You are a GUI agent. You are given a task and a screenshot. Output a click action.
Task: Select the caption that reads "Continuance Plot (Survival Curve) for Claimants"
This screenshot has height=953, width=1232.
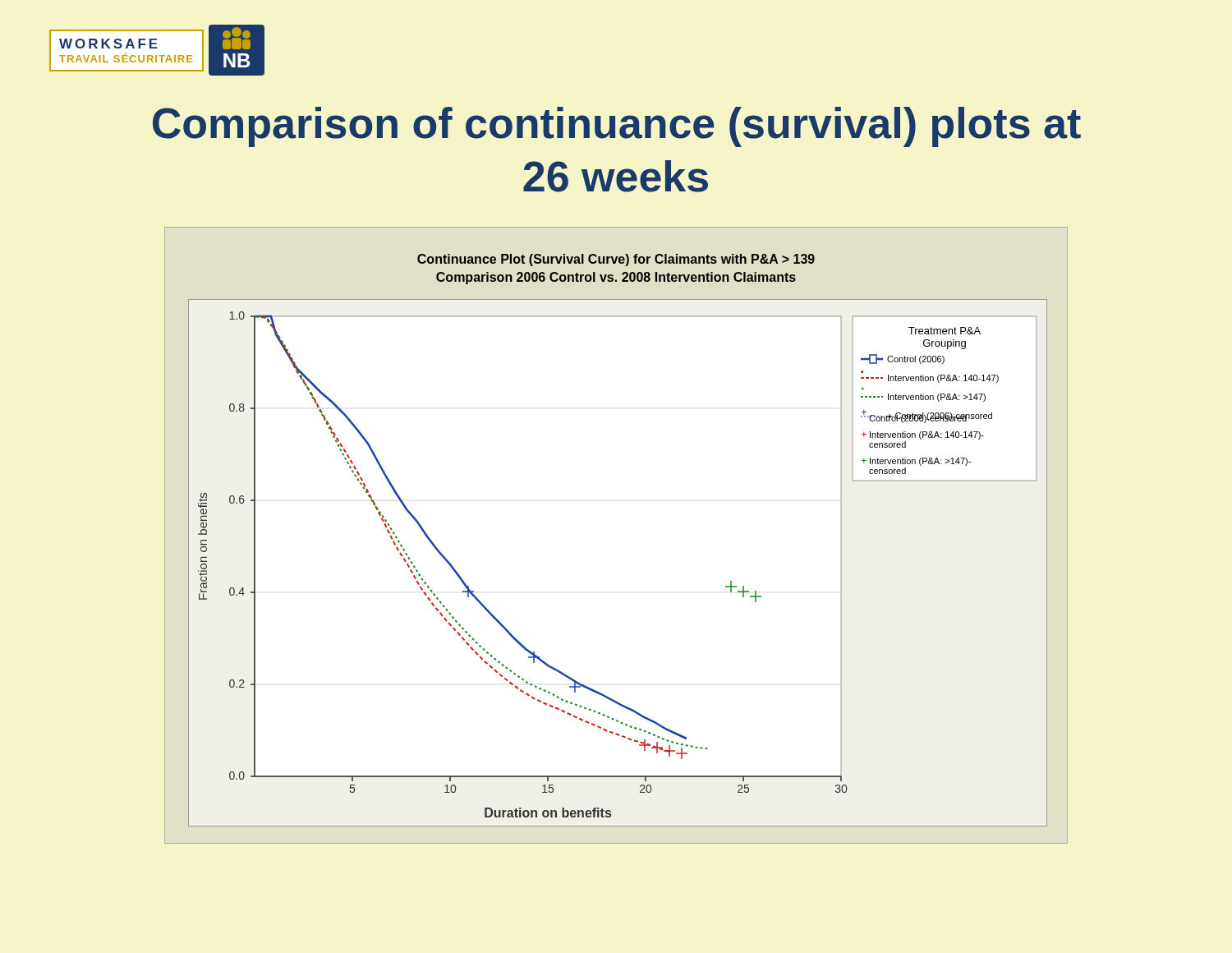[616, 268]
